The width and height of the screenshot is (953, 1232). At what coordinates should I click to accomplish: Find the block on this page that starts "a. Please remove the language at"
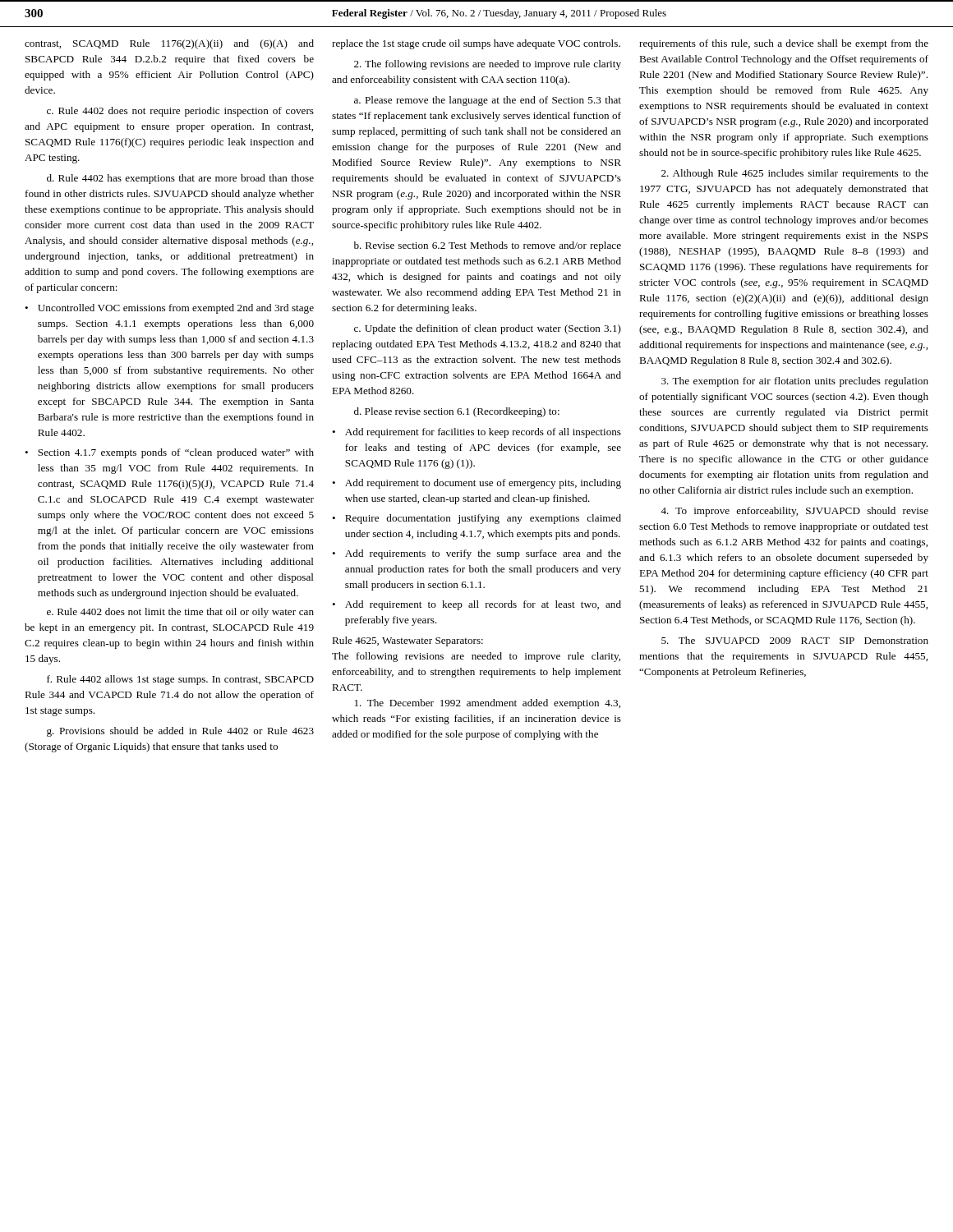[476, 162]
